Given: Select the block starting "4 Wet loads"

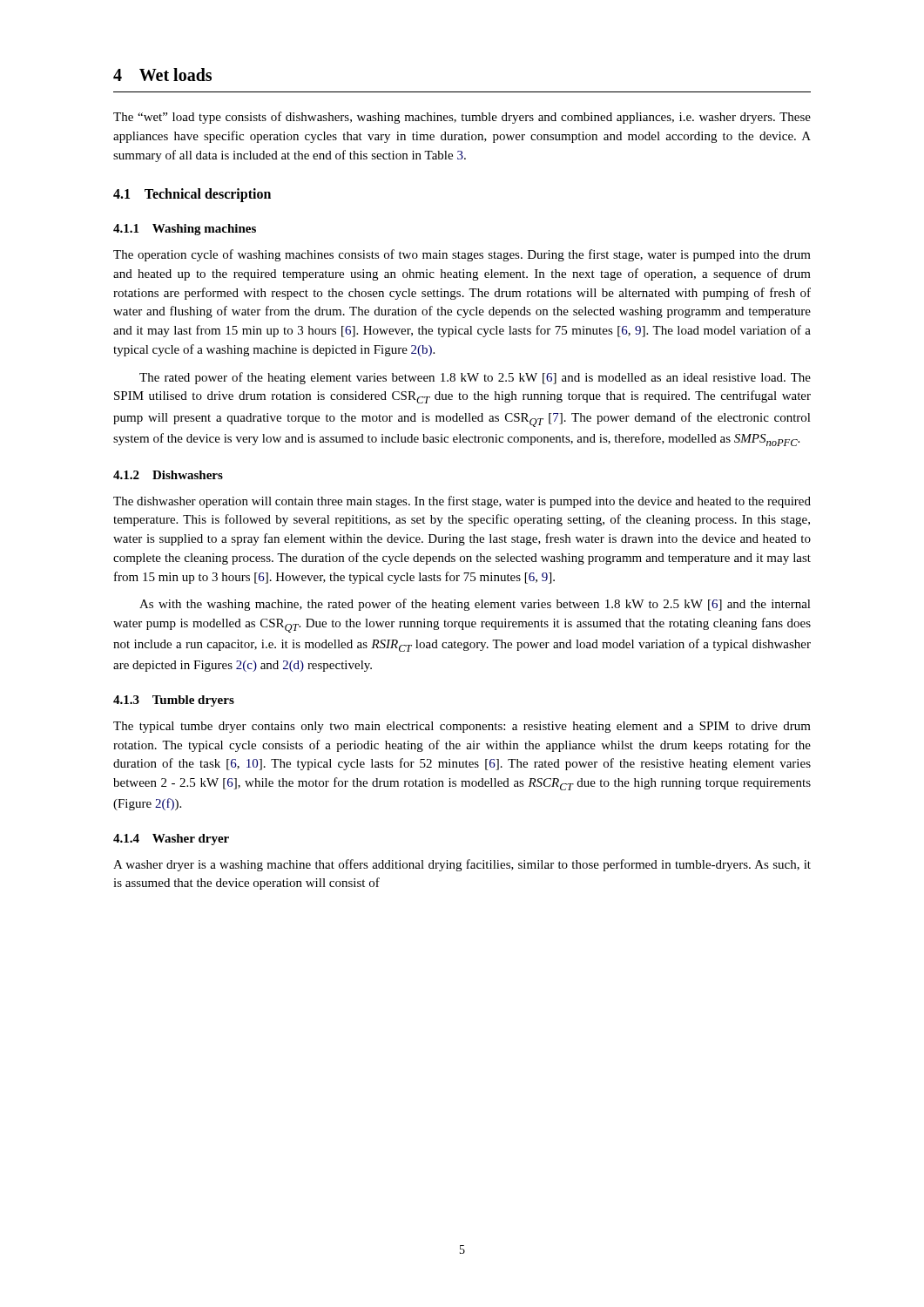Looking at the screenshot, I should 162,74.
